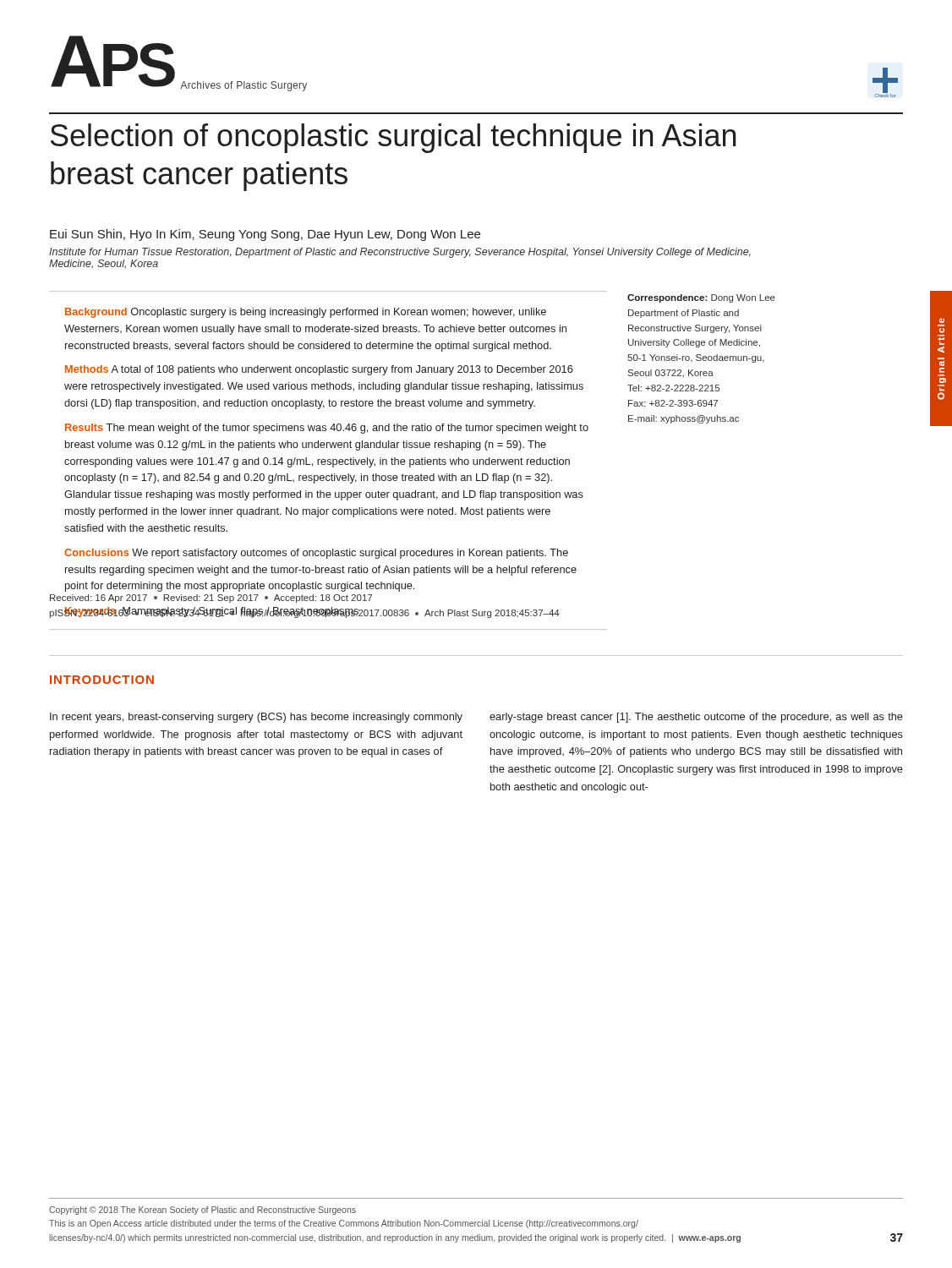The width and height of the screenshot is (952, 1268).
Task: Locate the text block containing "In recent years, breast-conserving"
Action: (256, 734)
